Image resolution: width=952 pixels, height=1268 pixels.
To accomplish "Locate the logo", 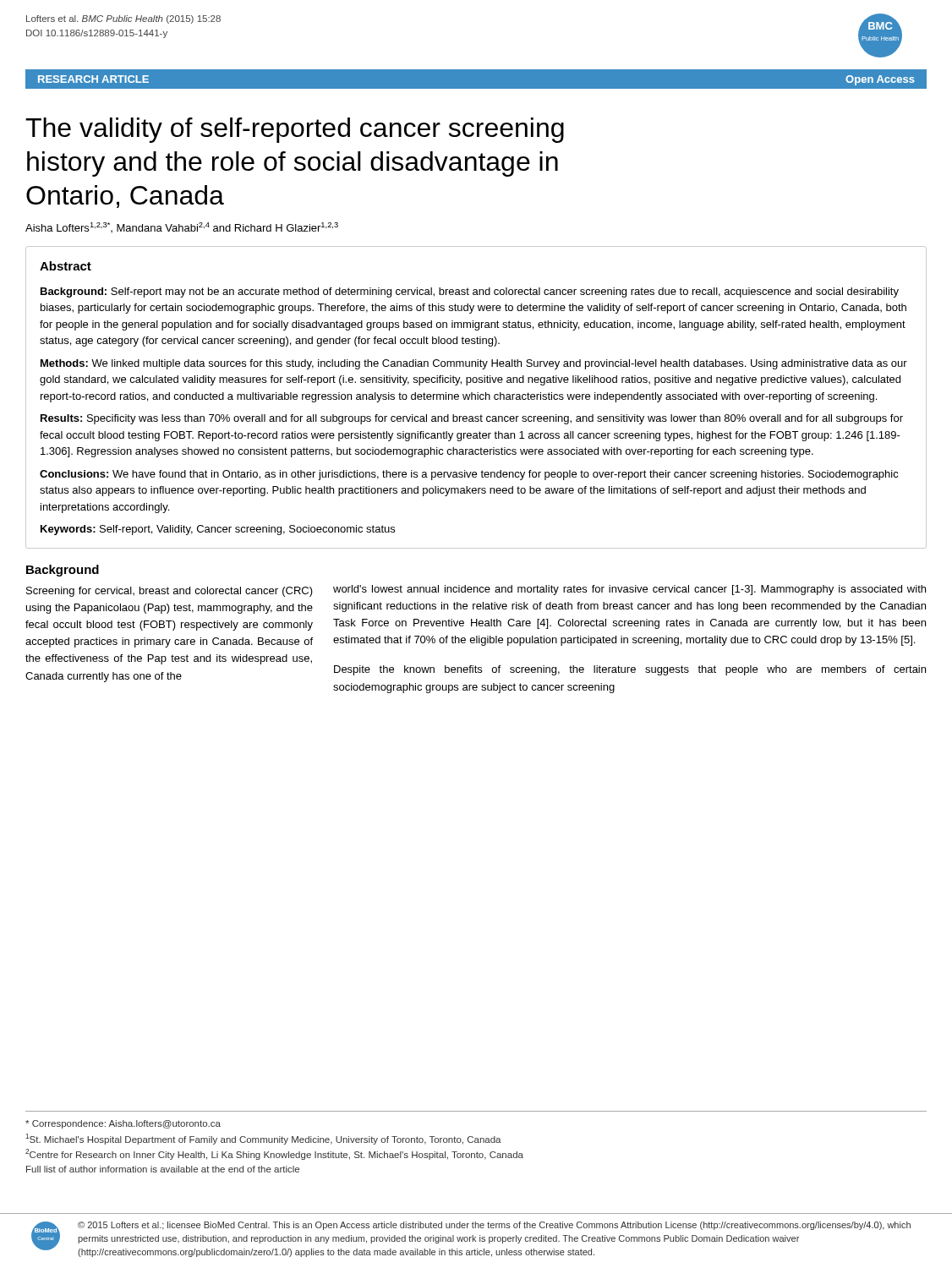I will tap(880, 37).
